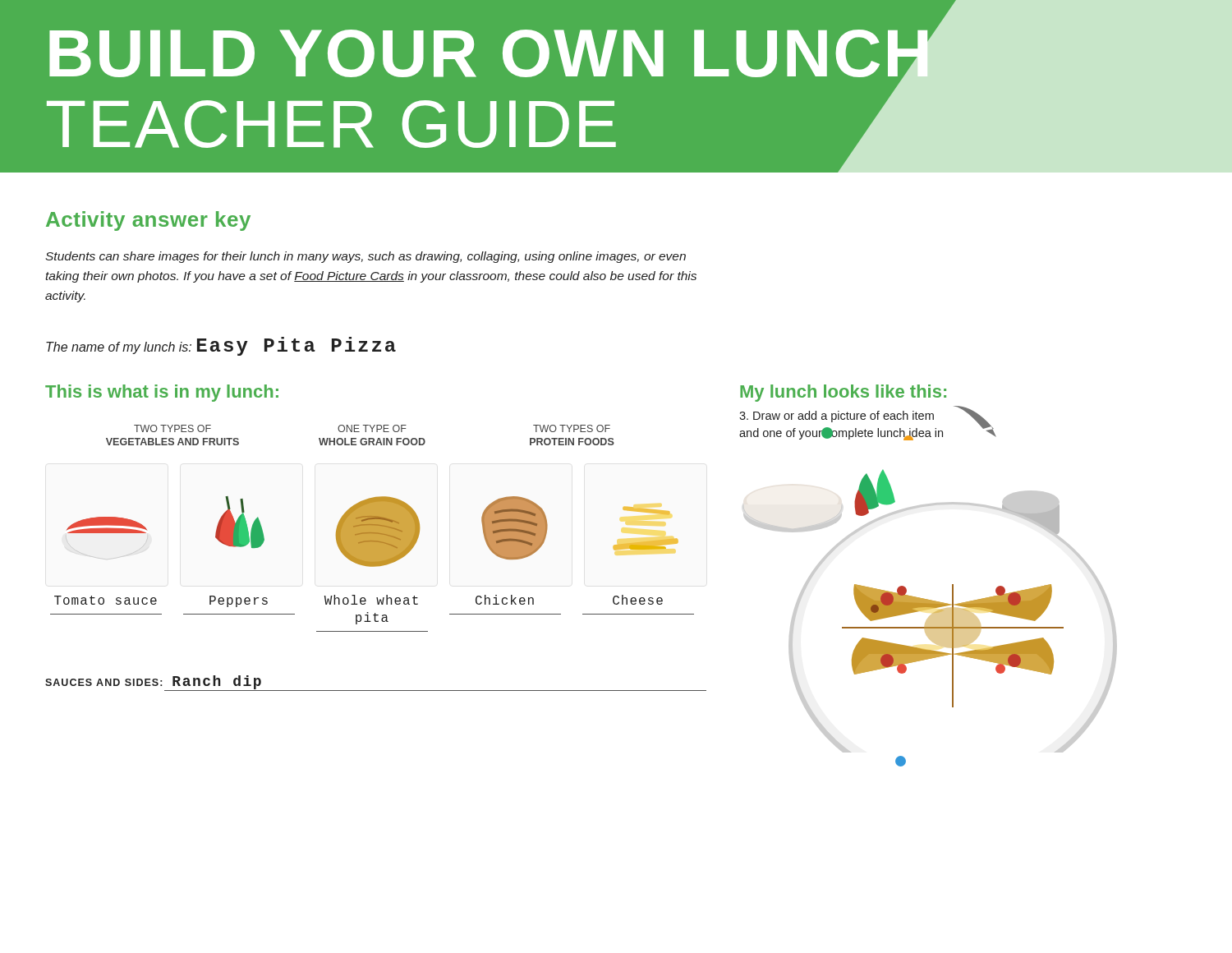Find the element starting "Tomato sauce Peppers Whole"
Image resolution: width=1232 pixels, height=953 pixels.
click(372, 612)
